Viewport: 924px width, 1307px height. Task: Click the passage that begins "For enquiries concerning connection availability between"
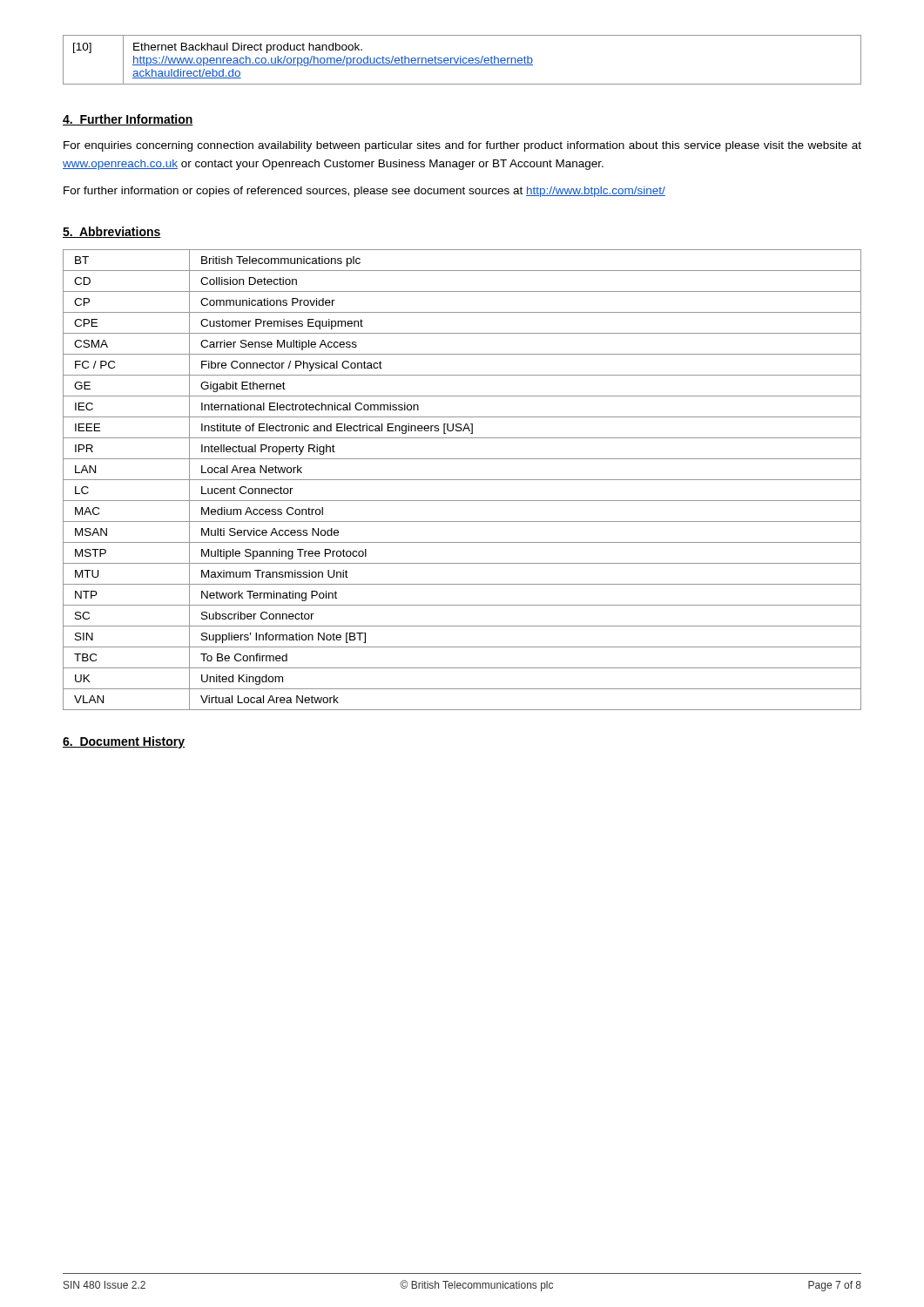pos(462,154)
